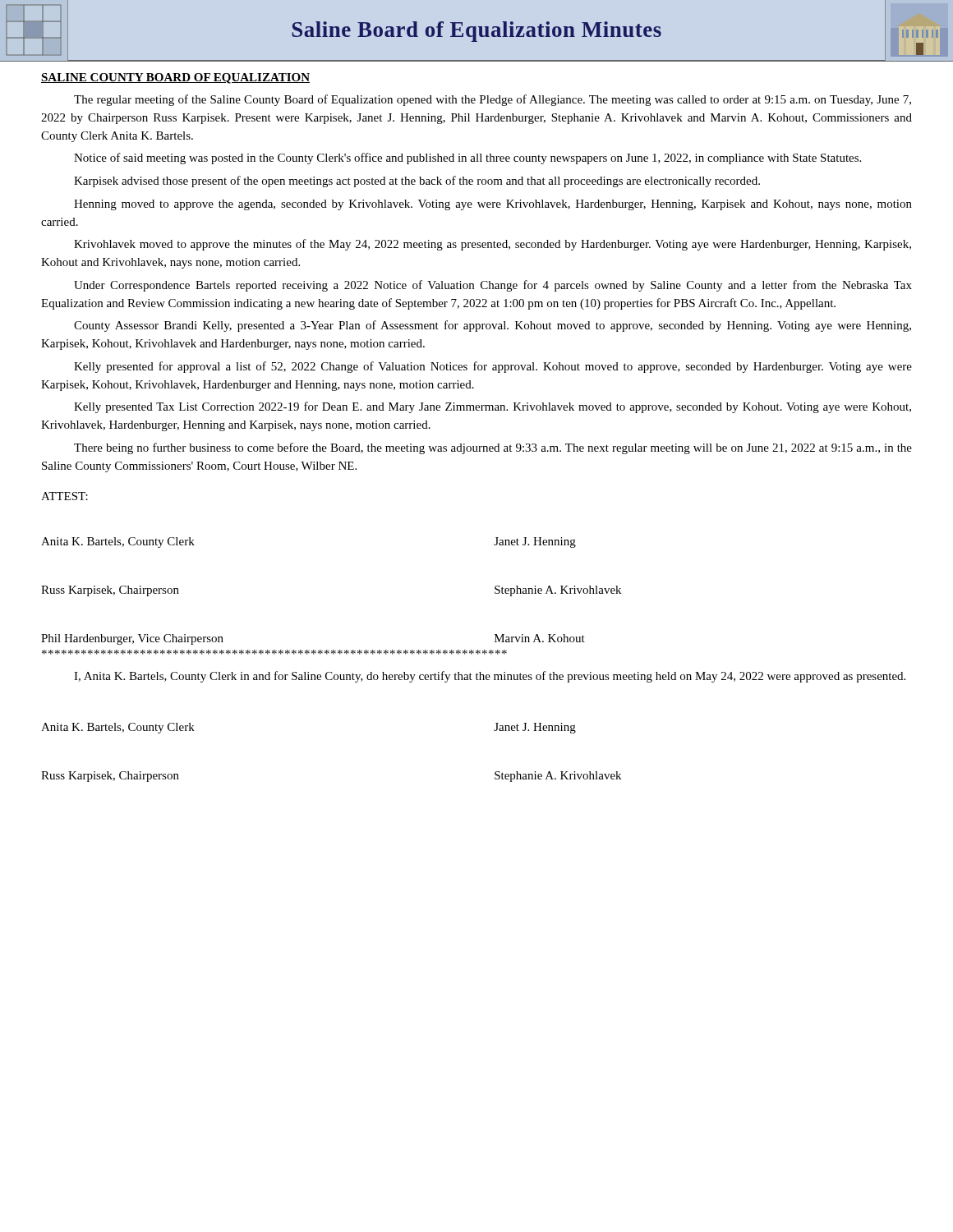Image resolution: width=953 pixels, height=1232 pixels.
Task: Click the passage that begins "Under Correspondence Bartels reported receiving"
Action: pos(476,294)
